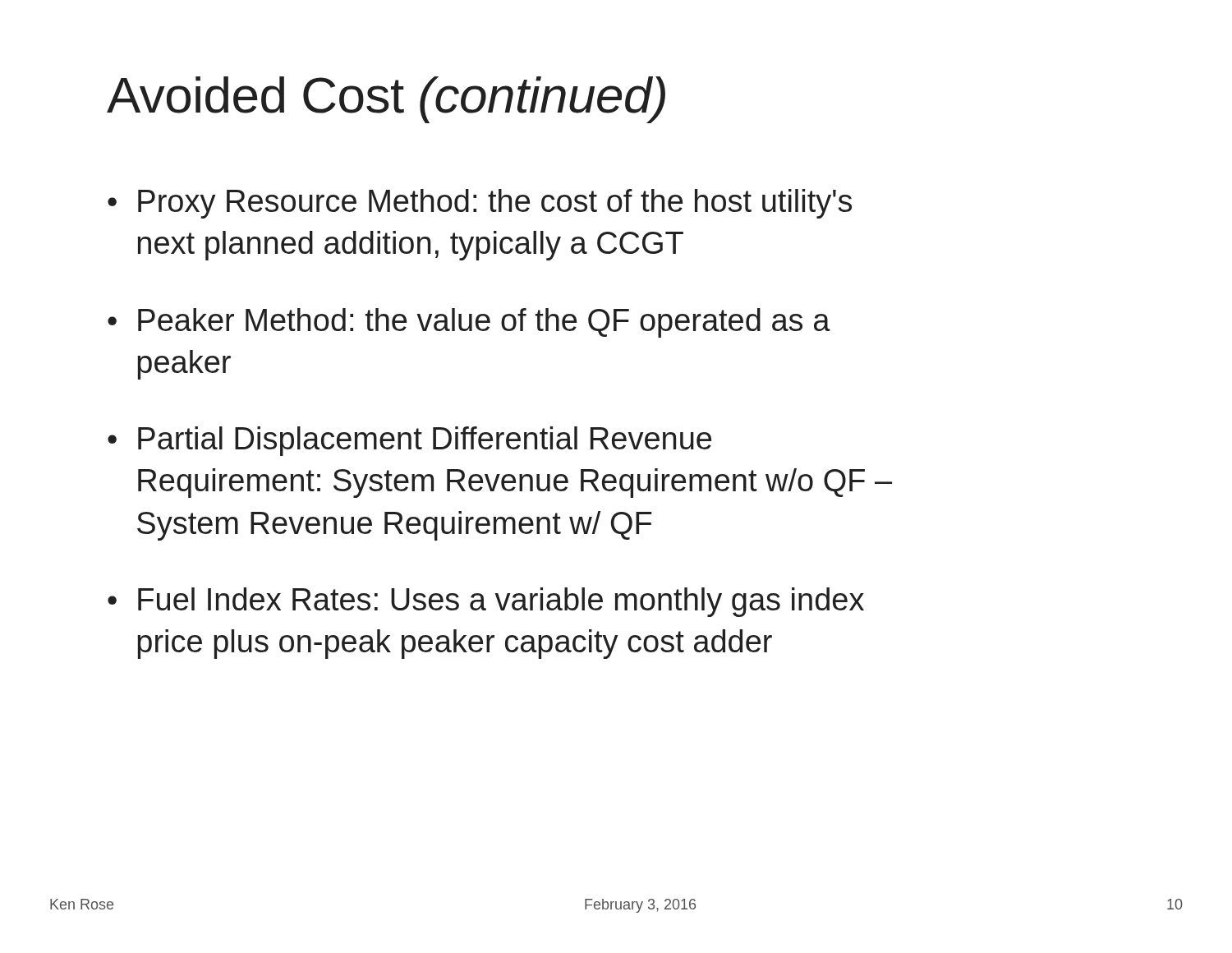
Task: Point to the region starting "• Fuel Index"
Action: (x=486, y=621)
